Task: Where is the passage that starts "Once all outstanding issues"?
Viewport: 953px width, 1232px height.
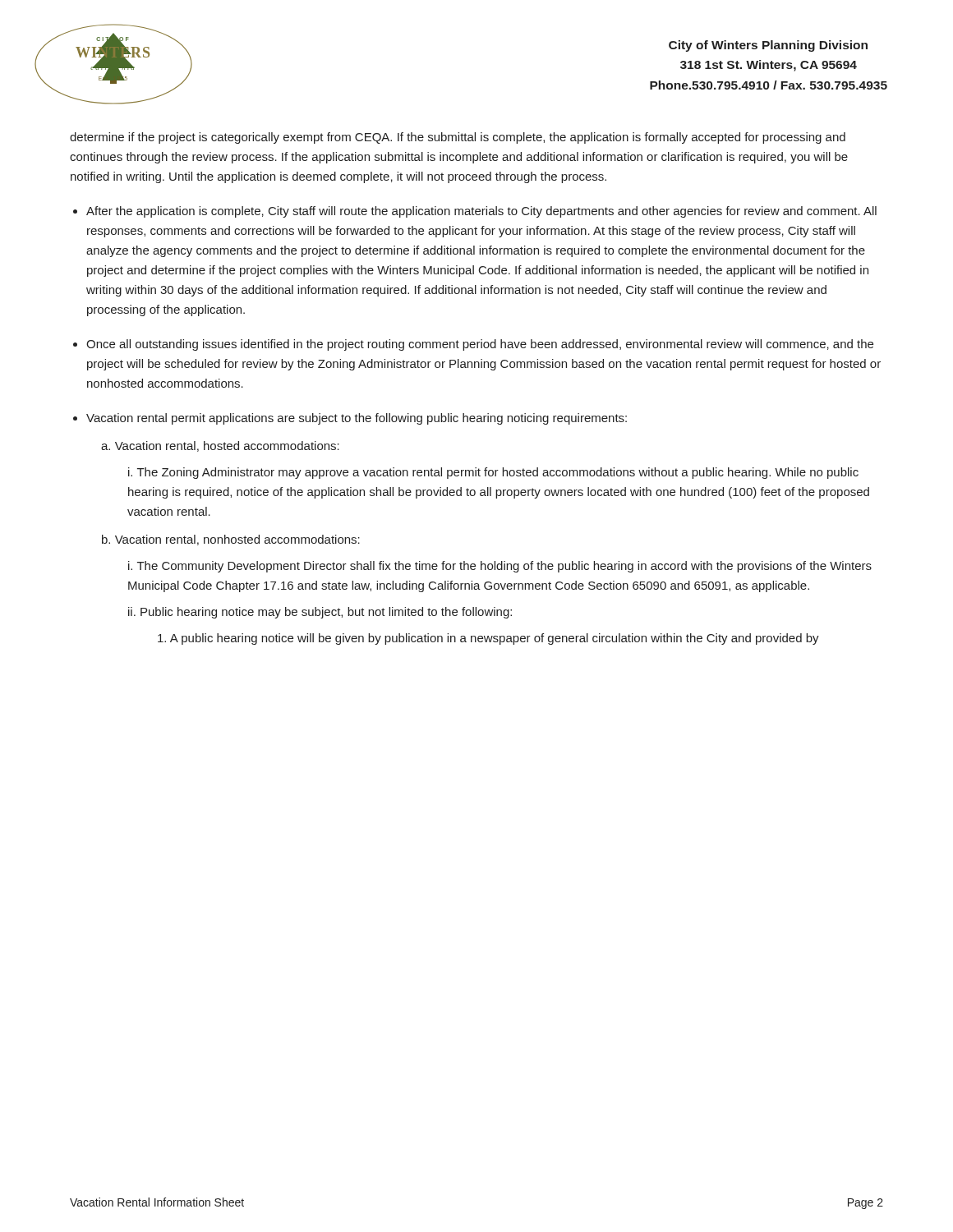Action: tap(484, 363)
